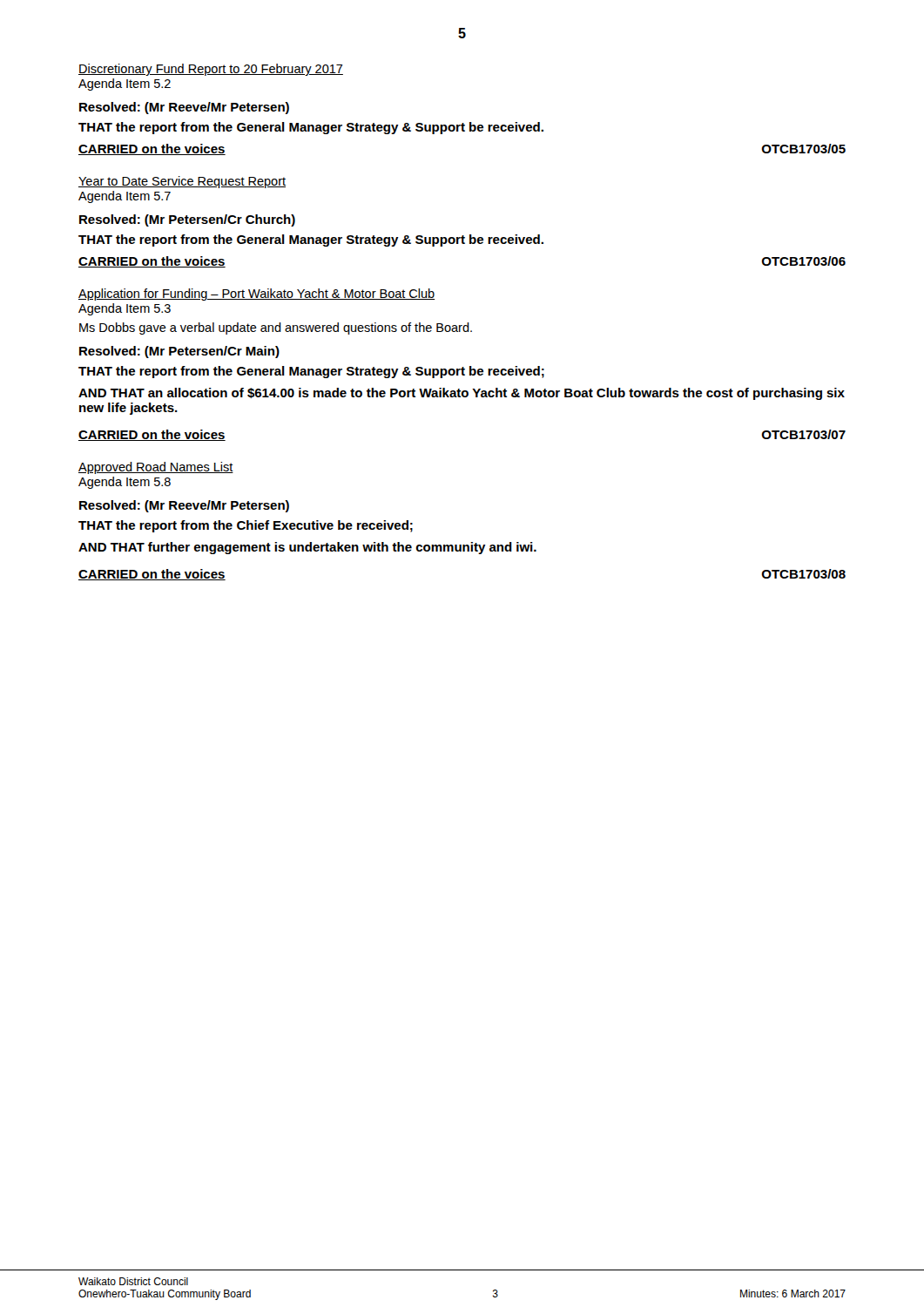Navigate to the passage starting "CARRIED on the voices OTCB1703/06"

point(152,262)
